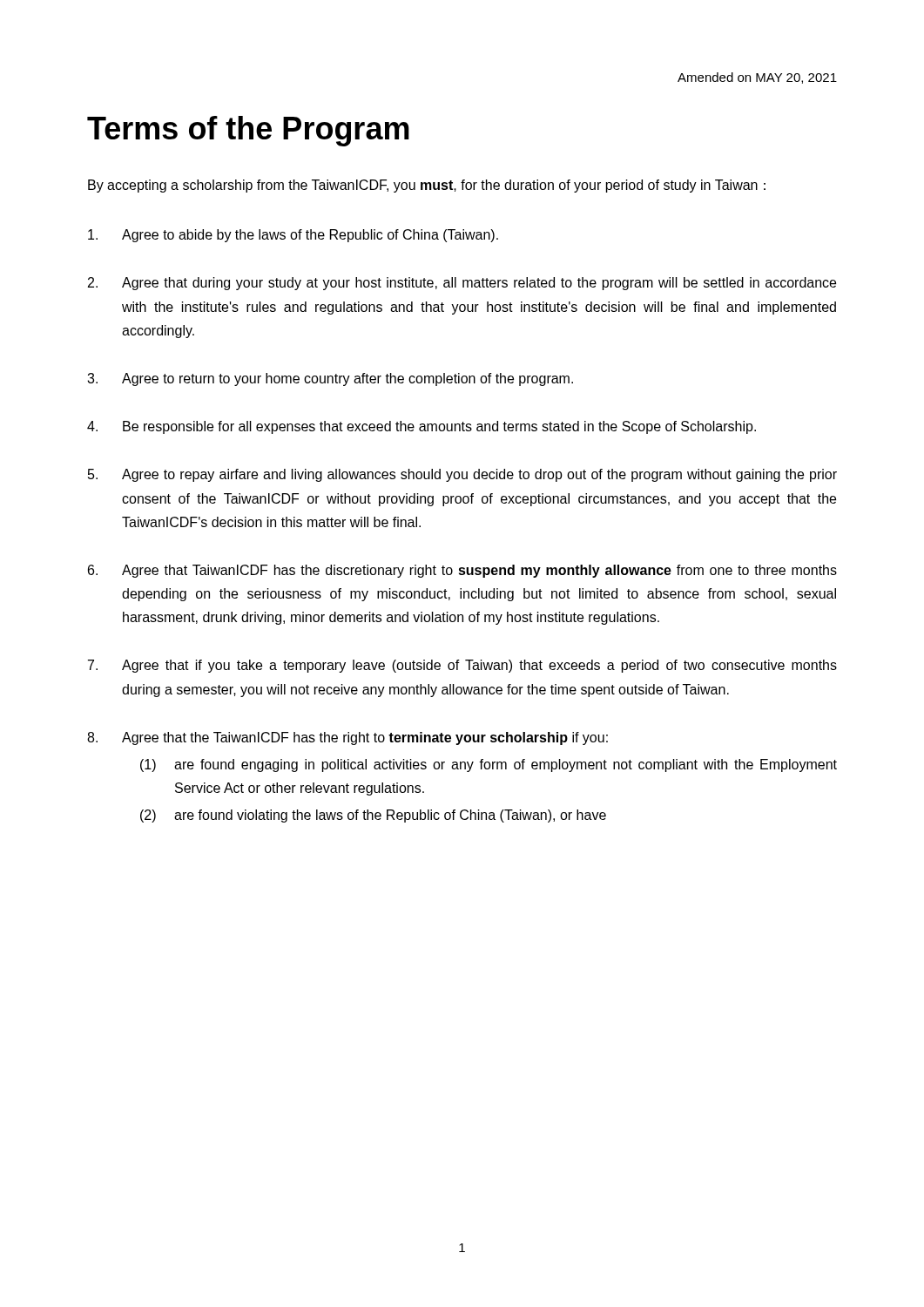
Task: Navigate to the passage starting "5. Agree to repay airfare and living allowances"
Action: (462, 498)
